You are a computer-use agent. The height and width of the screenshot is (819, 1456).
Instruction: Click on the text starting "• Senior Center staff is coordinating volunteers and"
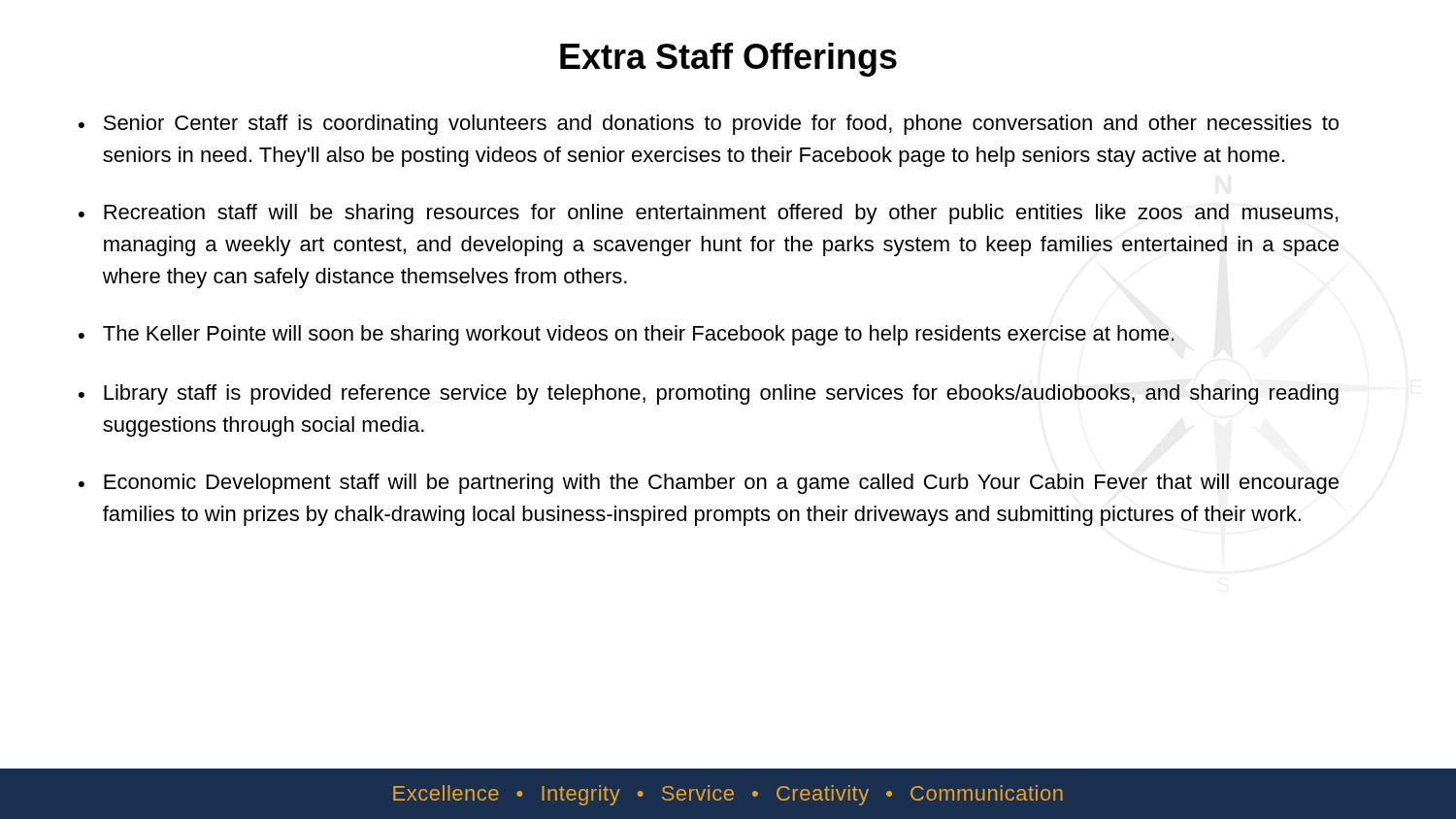click(709, 139)
